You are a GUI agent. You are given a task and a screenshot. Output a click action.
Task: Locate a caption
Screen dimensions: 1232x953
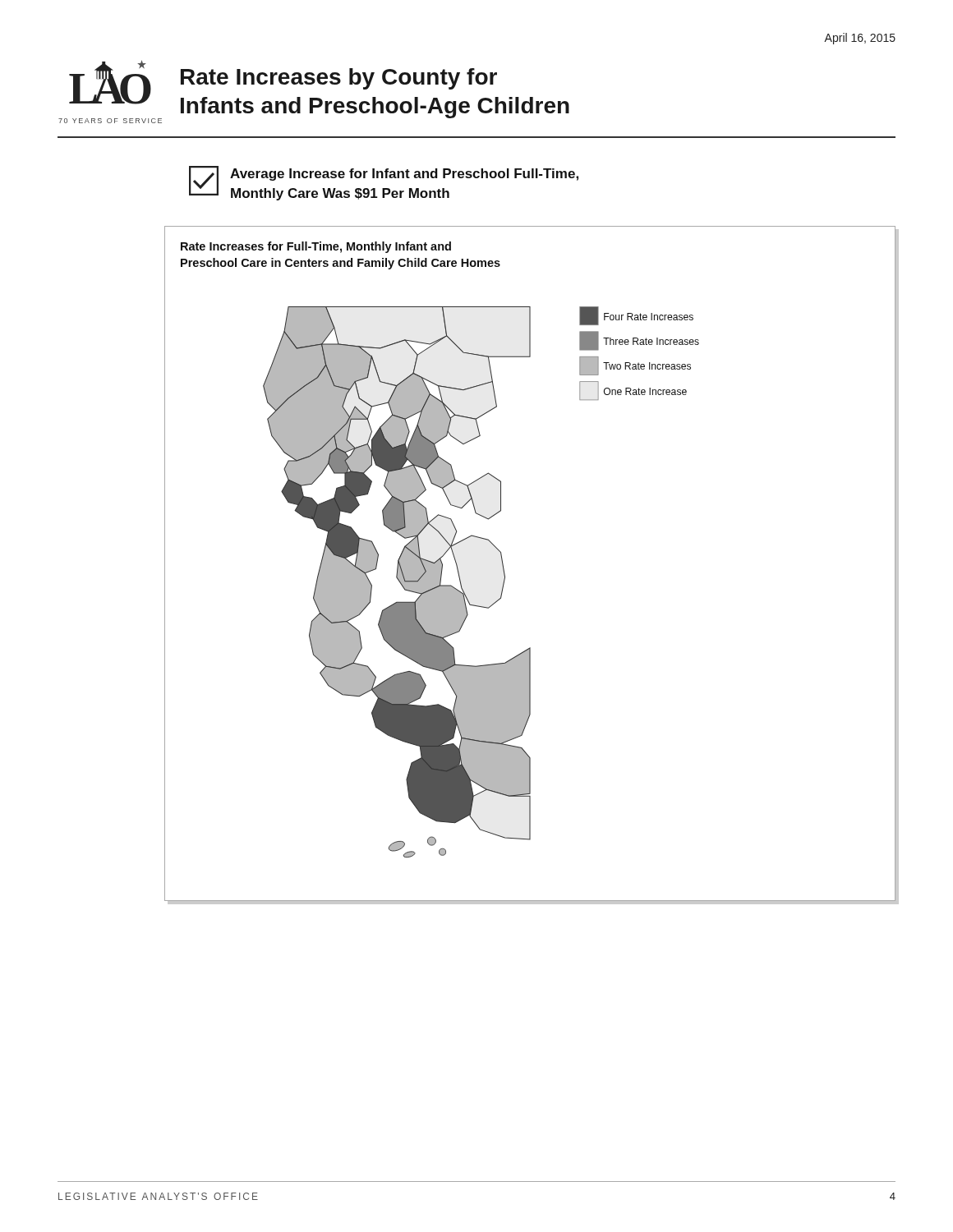pos(340,255)
